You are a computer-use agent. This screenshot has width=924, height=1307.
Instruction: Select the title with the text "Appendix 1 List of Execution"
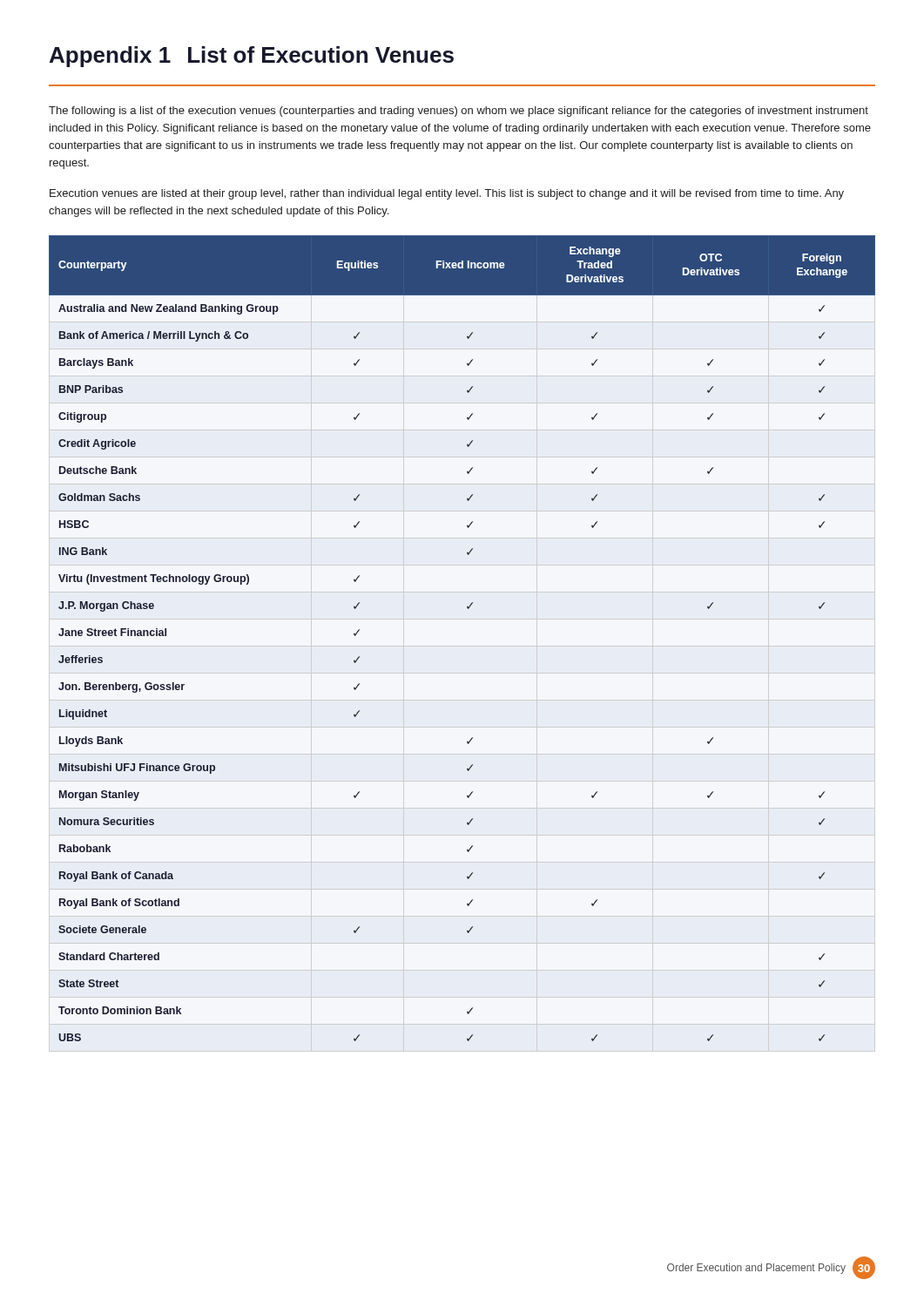[x=462, y=64]
